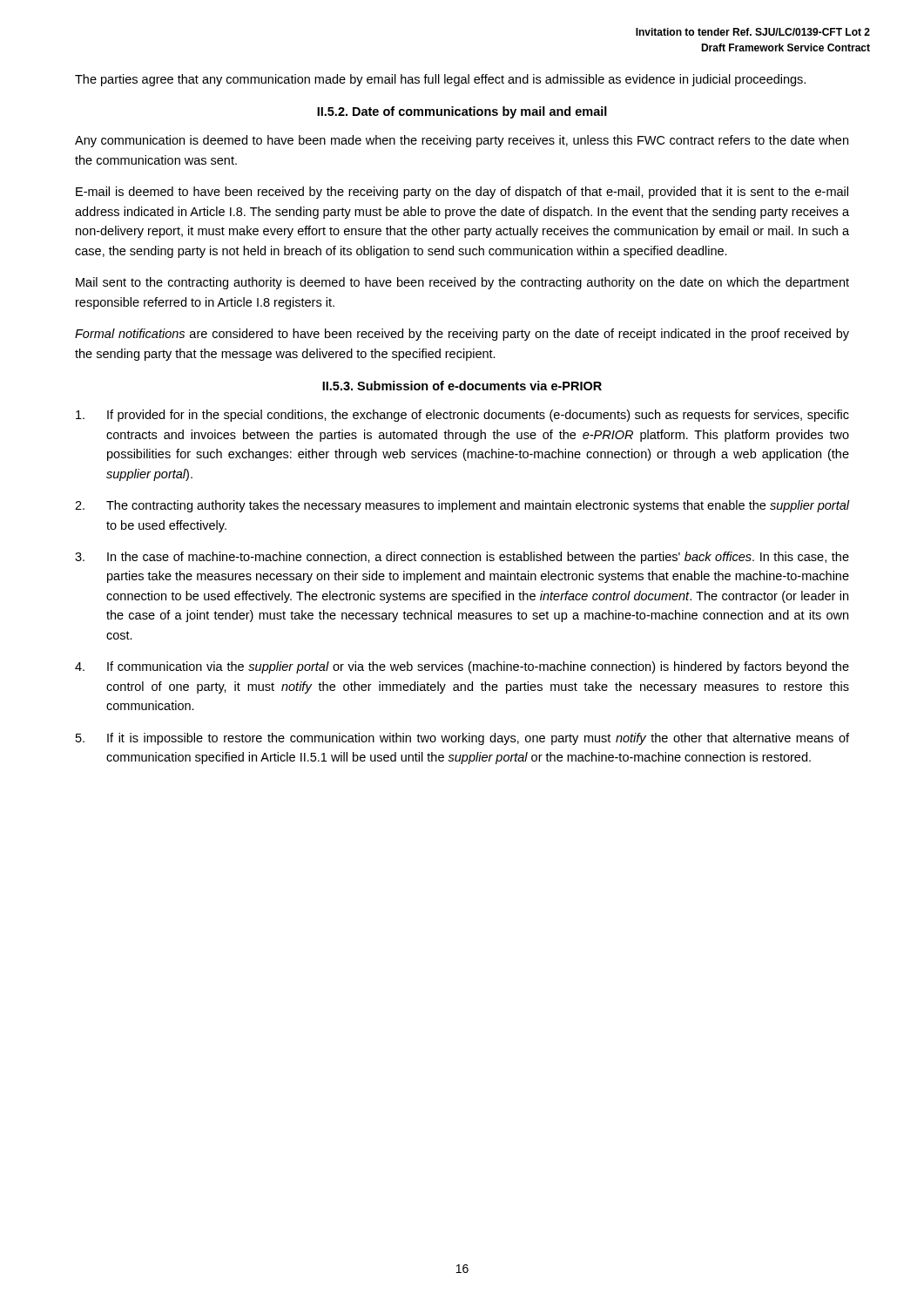924x1307 pixels.
Task: Click the passage that begins "Mail sent to the contracting authority"
Action: pyautogui.click(x=462, y=292)
